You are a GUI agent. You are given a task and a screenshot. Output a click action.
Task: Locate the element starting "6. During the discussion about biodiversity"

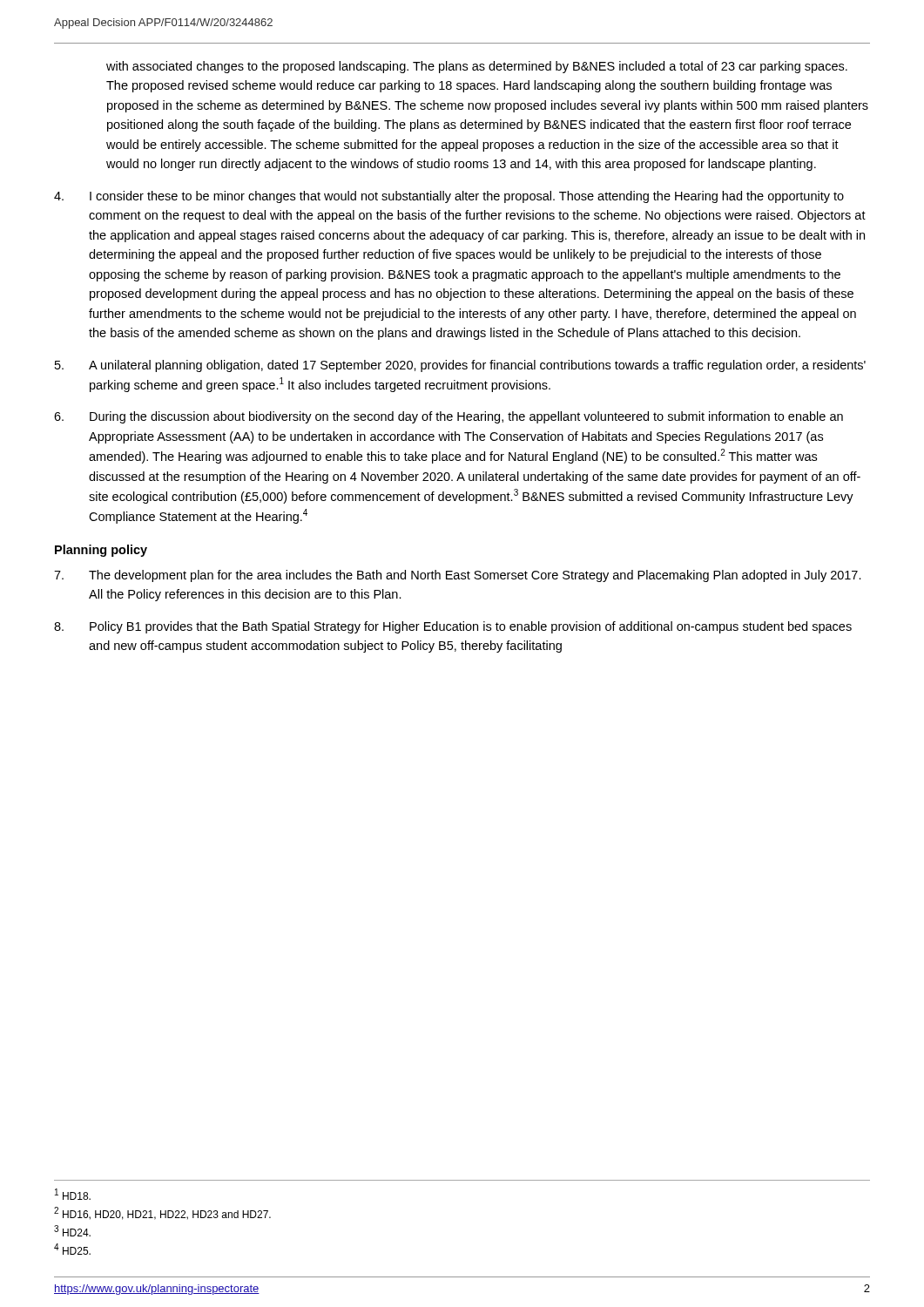pos(462,467)
